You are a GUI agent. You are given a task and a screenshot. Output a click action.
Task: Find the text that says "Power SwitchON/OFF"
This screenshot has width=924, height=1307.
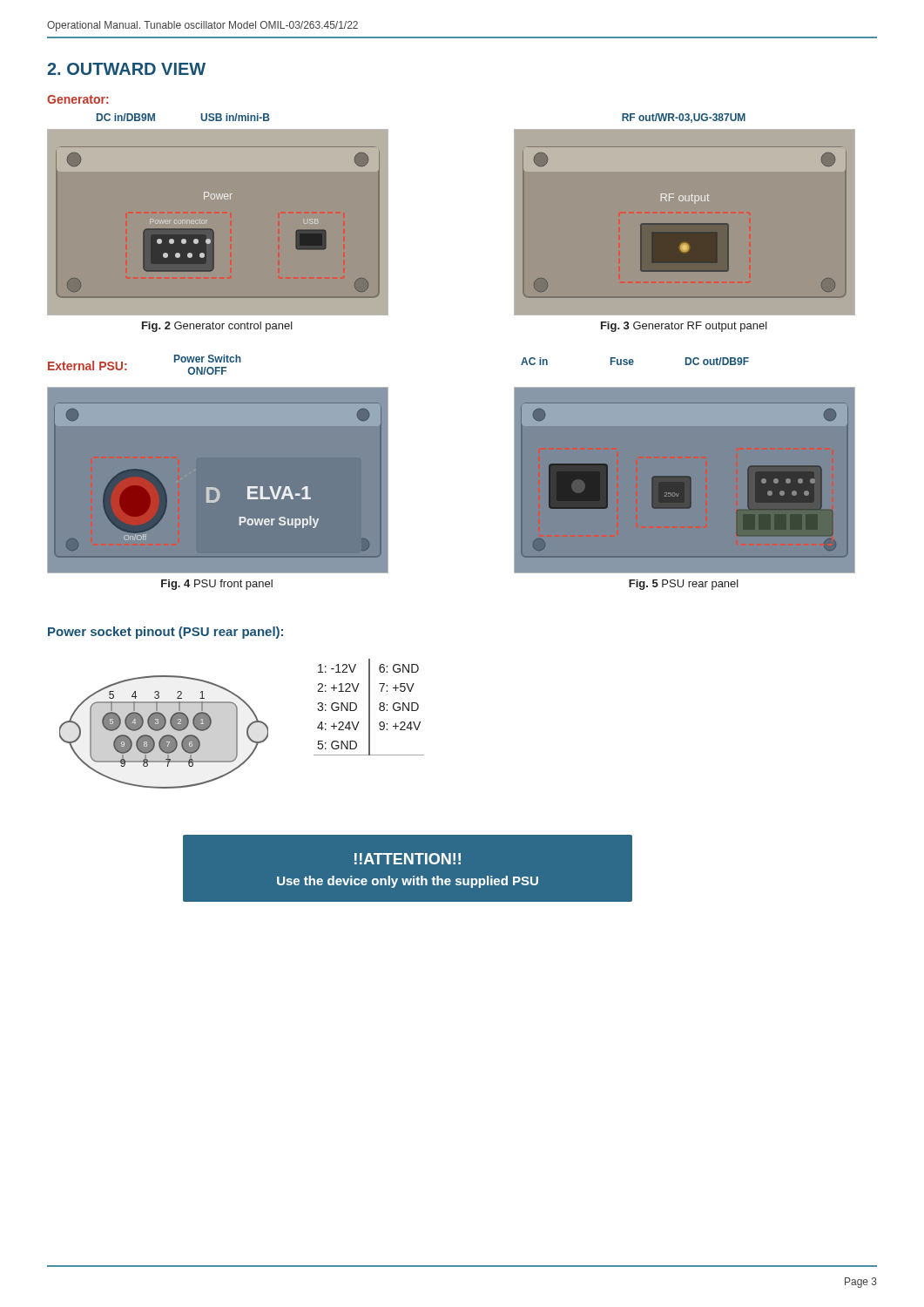click(x=207, y=365)
